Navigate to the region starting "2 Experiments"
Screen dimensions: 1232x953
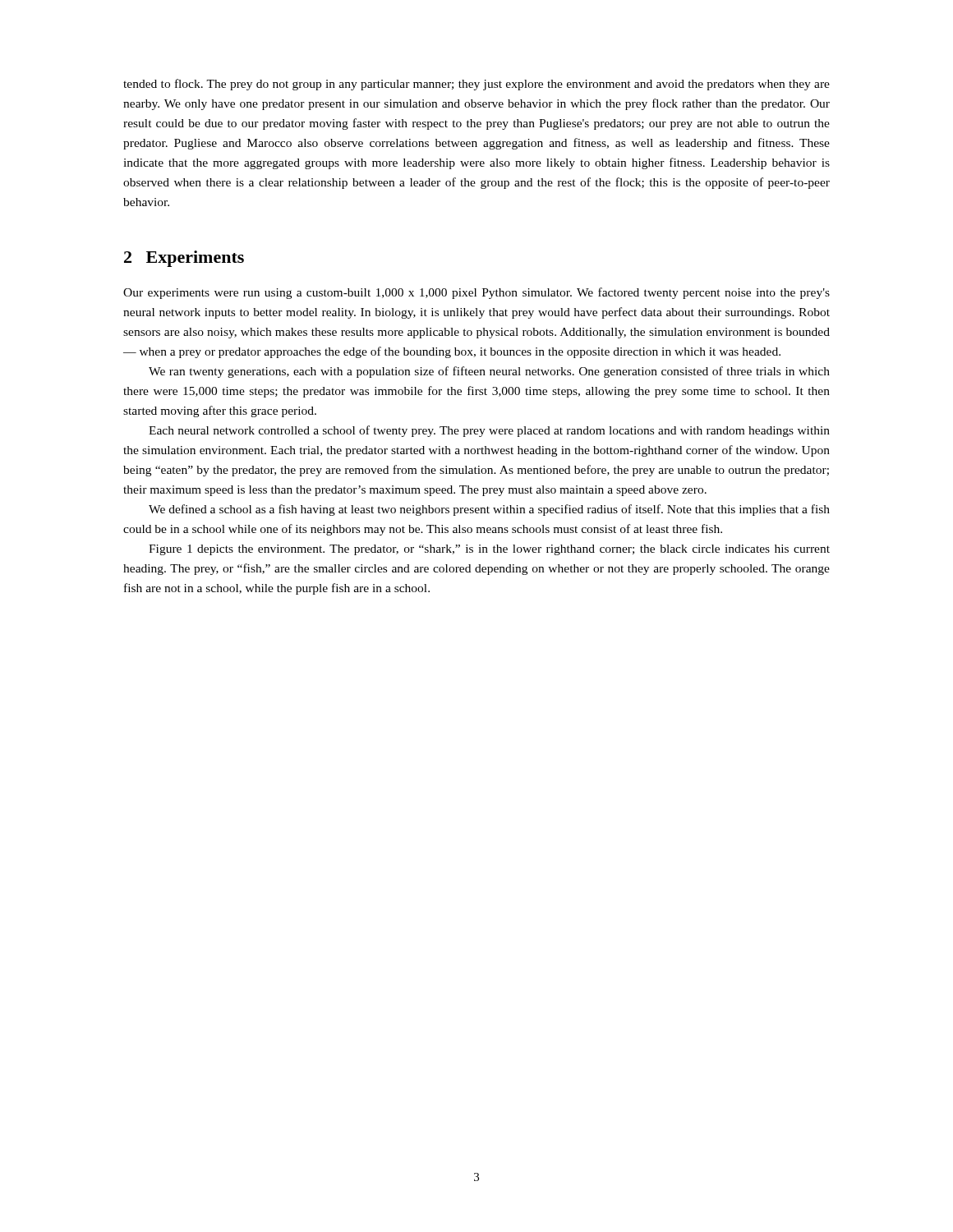(184, 257)
